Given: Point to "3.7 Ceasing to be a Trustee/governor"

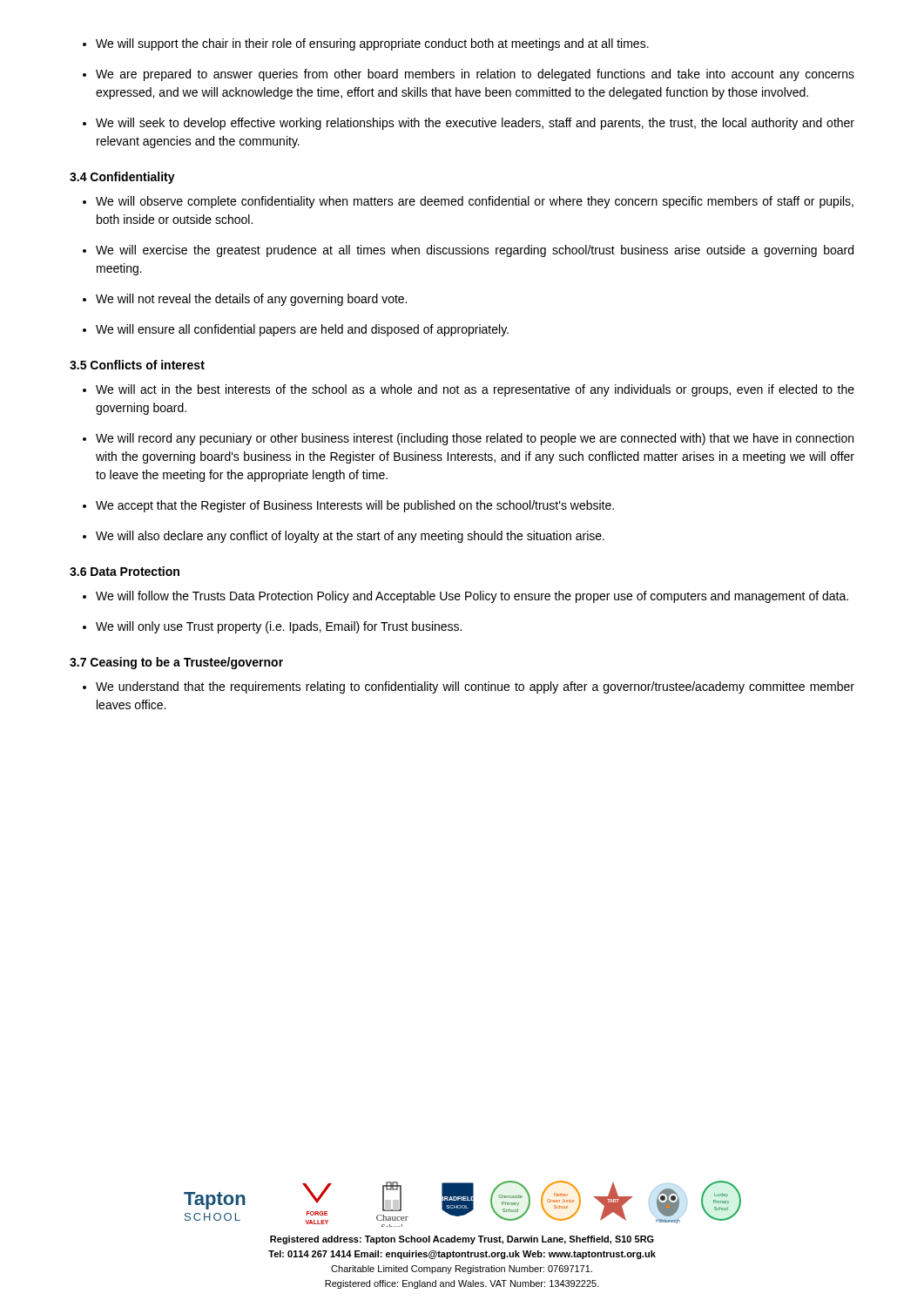Looking at the screenshot, I should point(176,662).
